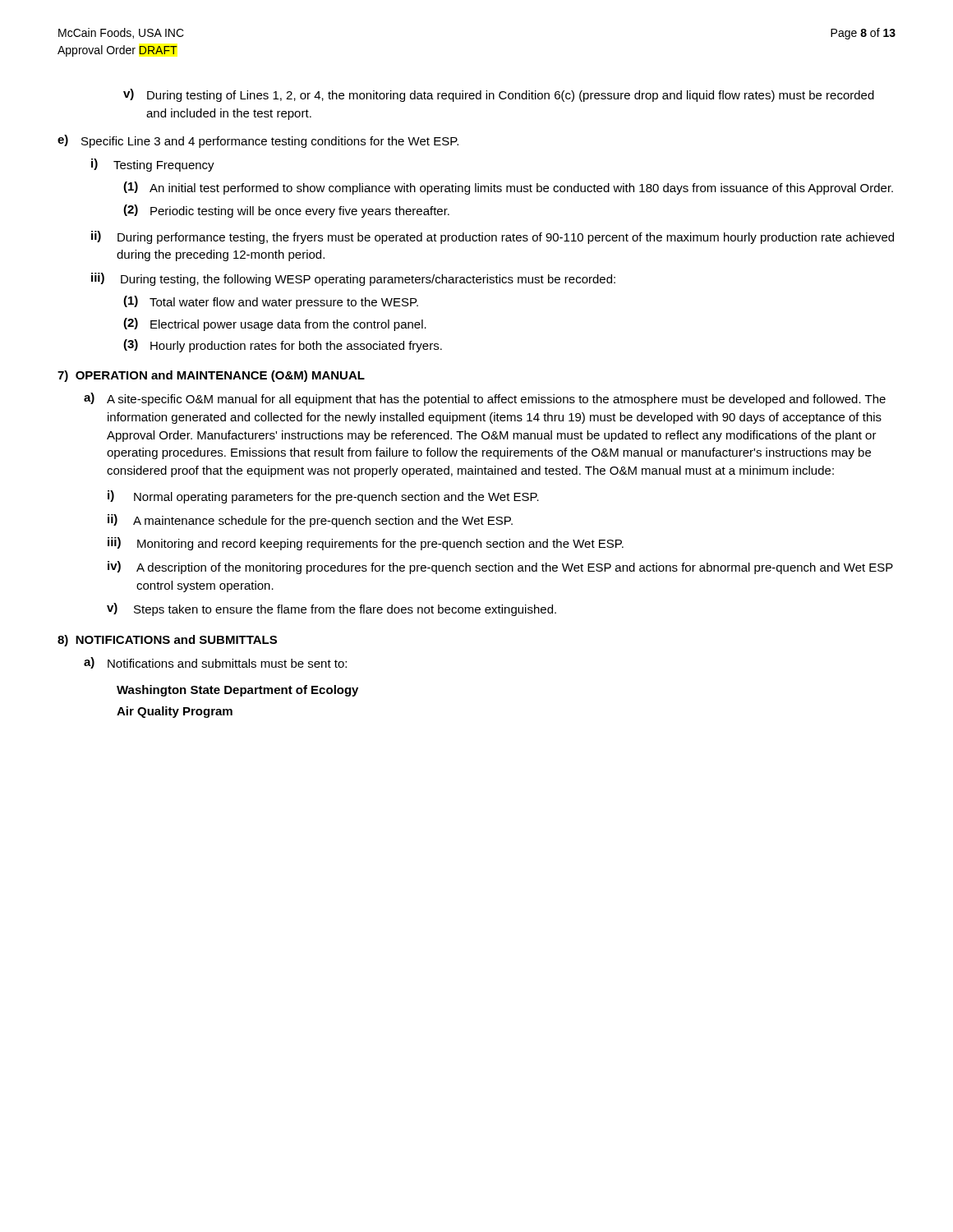Image resolution: width=953 pixels, height=1232 pixels.
Task: Locate the block of text that opens with "i) Normal operating parameters"
Action: (501, 497)
